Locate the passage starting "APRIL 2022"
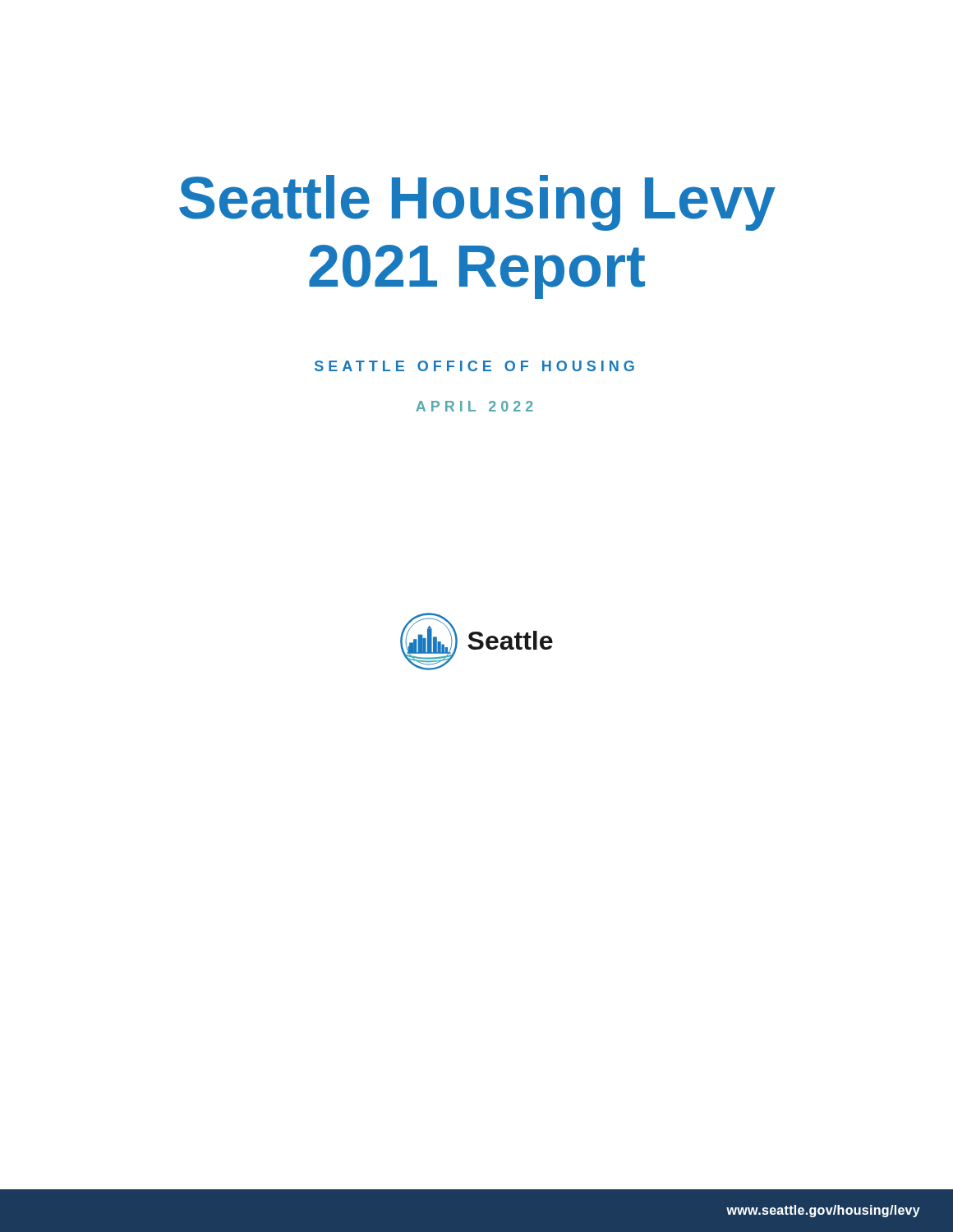Viewport: 953px width, 1232px height. [476, 406]
